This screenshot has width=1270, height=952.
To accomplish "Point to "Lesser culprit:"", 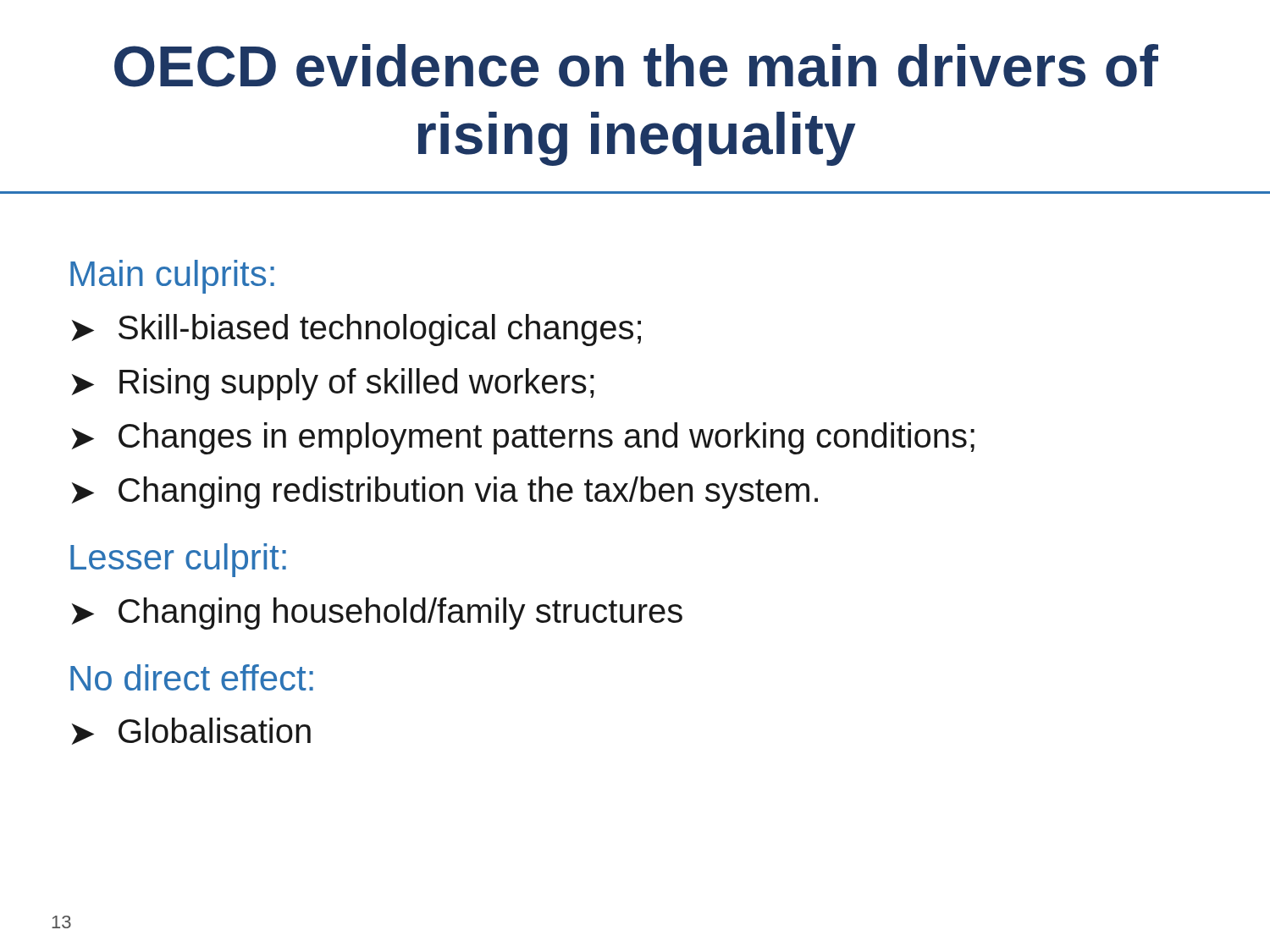I will tap(178, 557).
